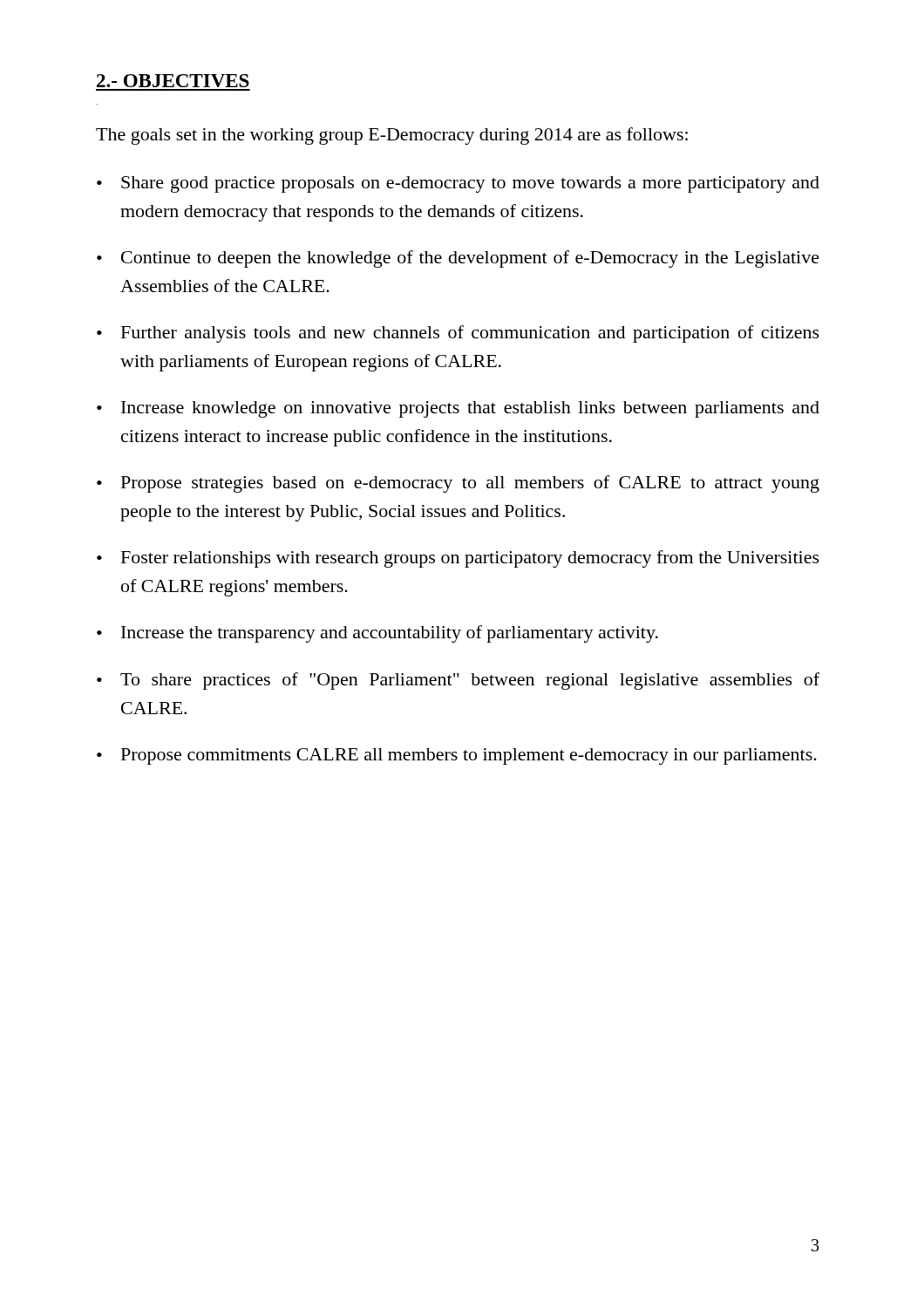Select the region starting "• Propose strategies based"
Viewport: 924px width, 1308px height.
click(458, 496)
